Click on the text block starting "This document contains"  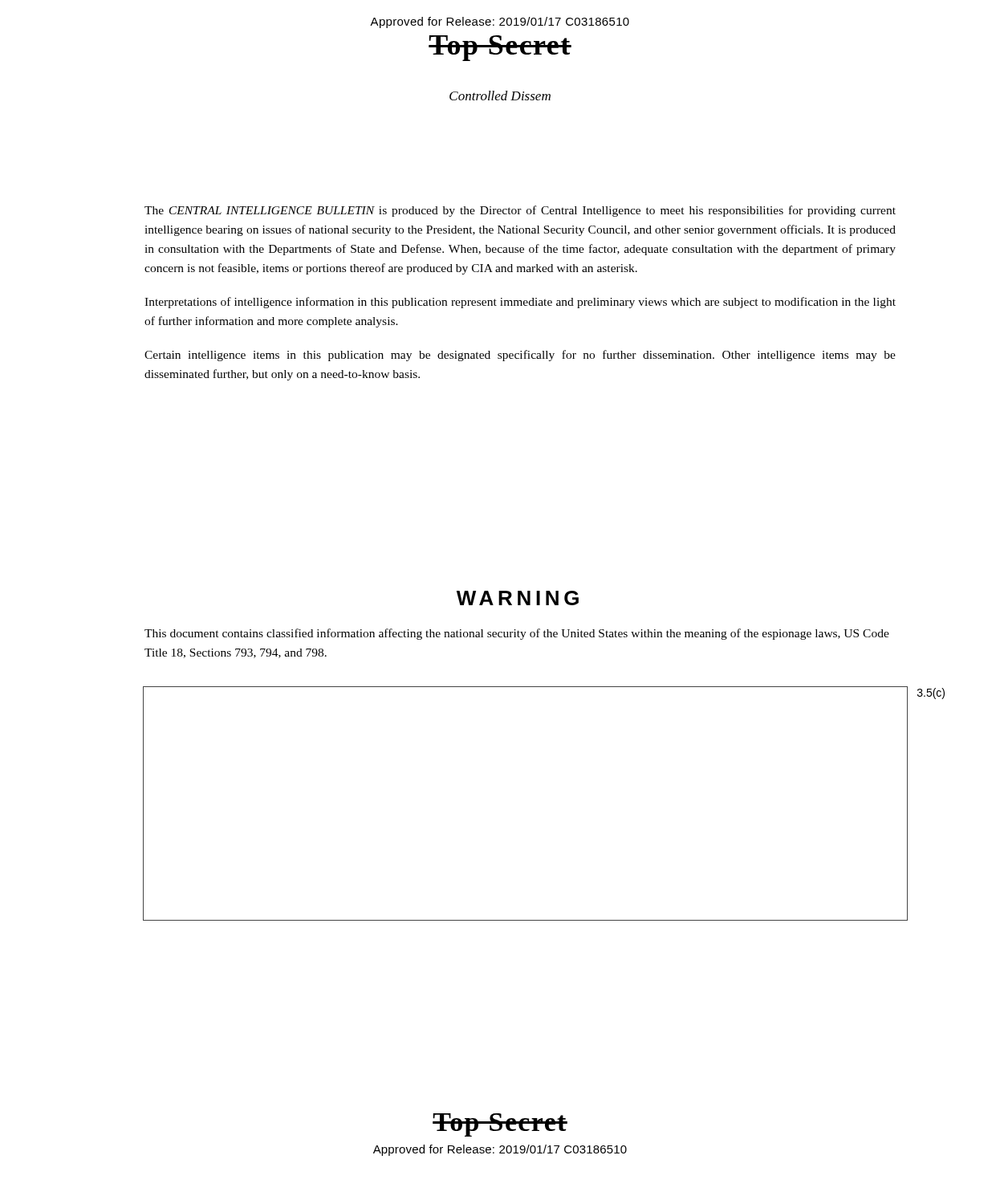517,643
